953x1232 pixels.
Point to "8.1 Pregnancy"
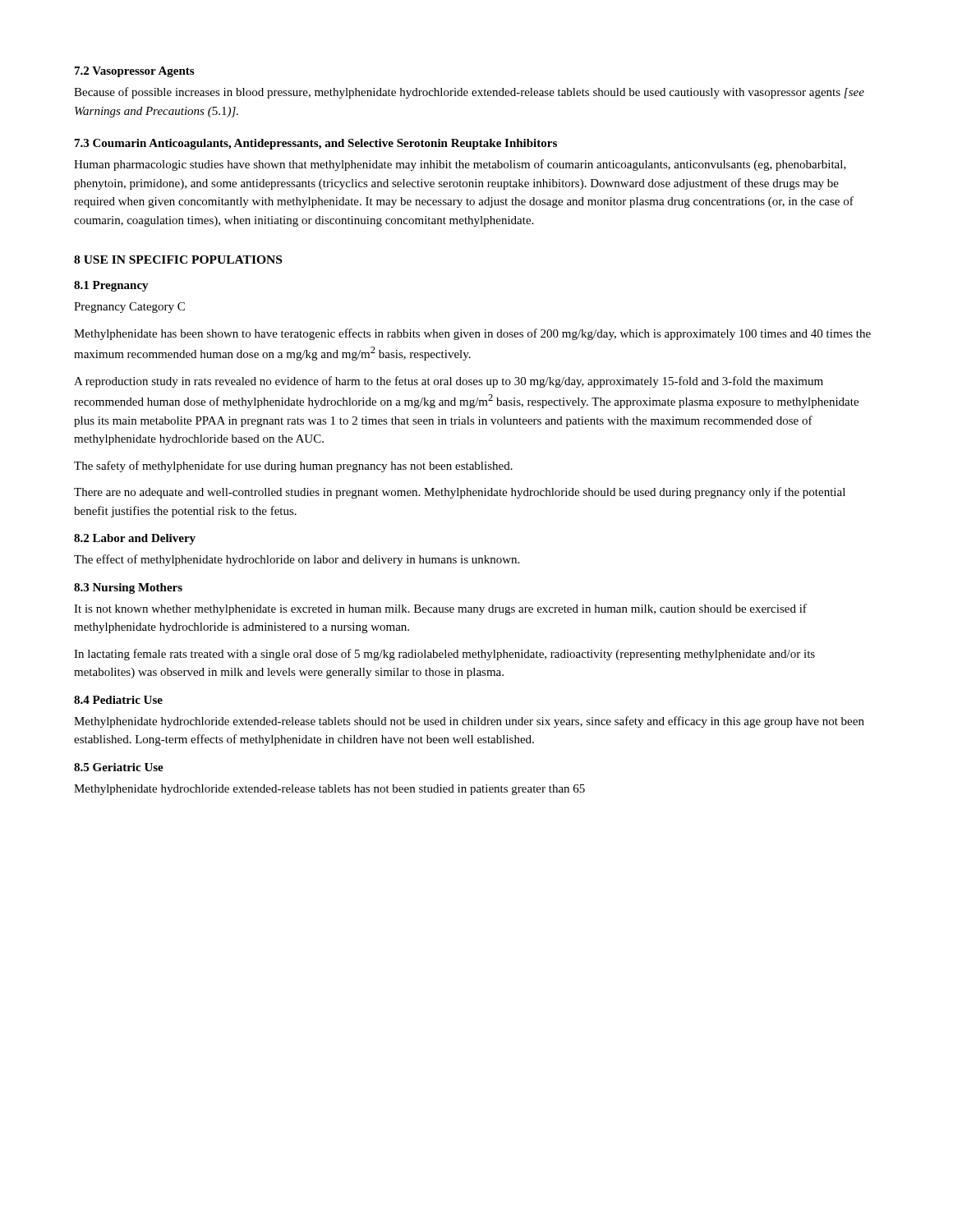click(111, 285)
